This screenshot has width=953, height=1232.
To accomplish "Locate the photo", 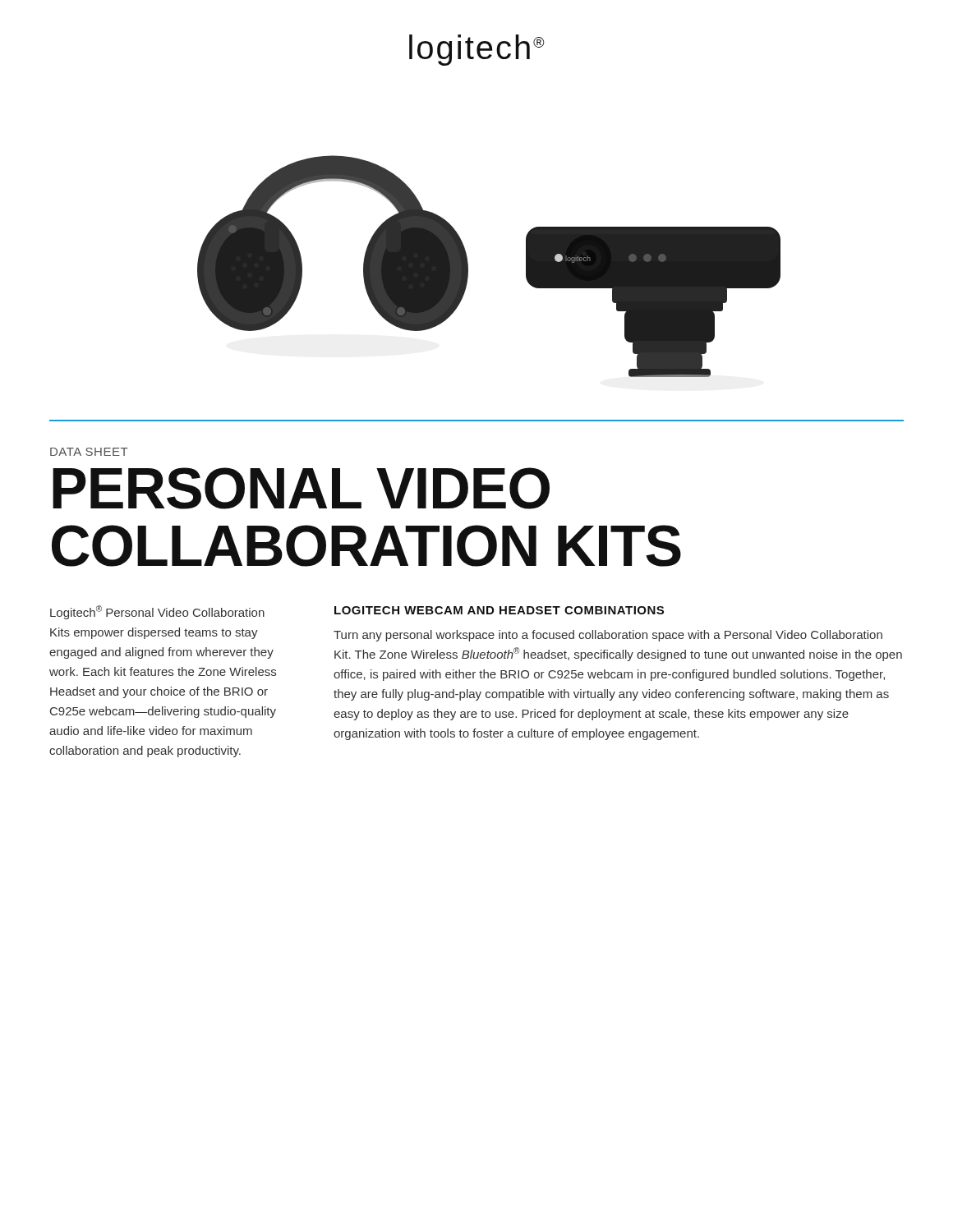I will [476, 247].
